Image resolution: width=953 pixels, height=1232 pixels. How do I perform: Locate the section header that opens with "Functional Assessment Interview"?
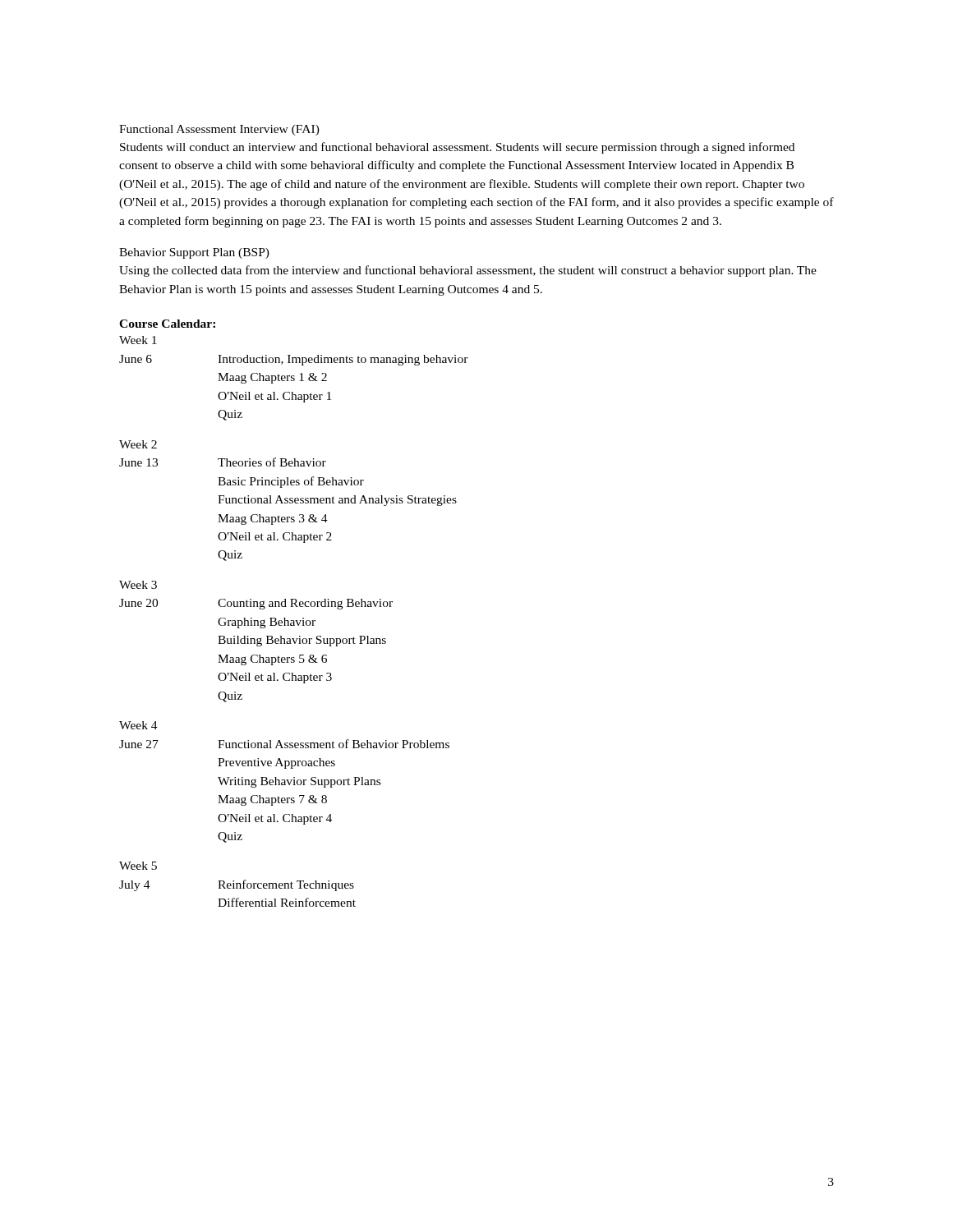[x=219, y=129]
